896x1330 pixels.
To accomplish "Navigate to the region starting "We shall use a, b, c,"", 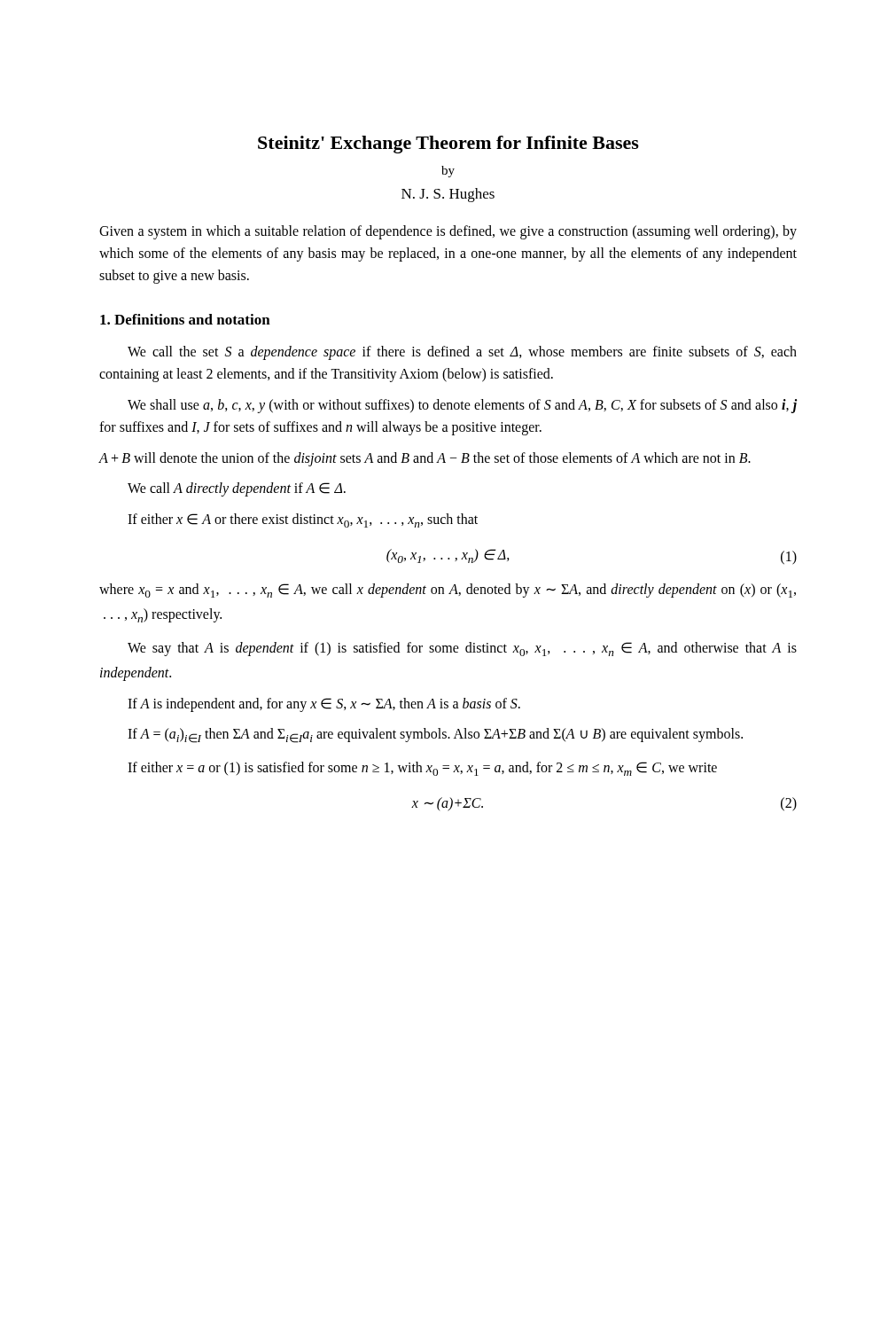I will click(448, 416).
